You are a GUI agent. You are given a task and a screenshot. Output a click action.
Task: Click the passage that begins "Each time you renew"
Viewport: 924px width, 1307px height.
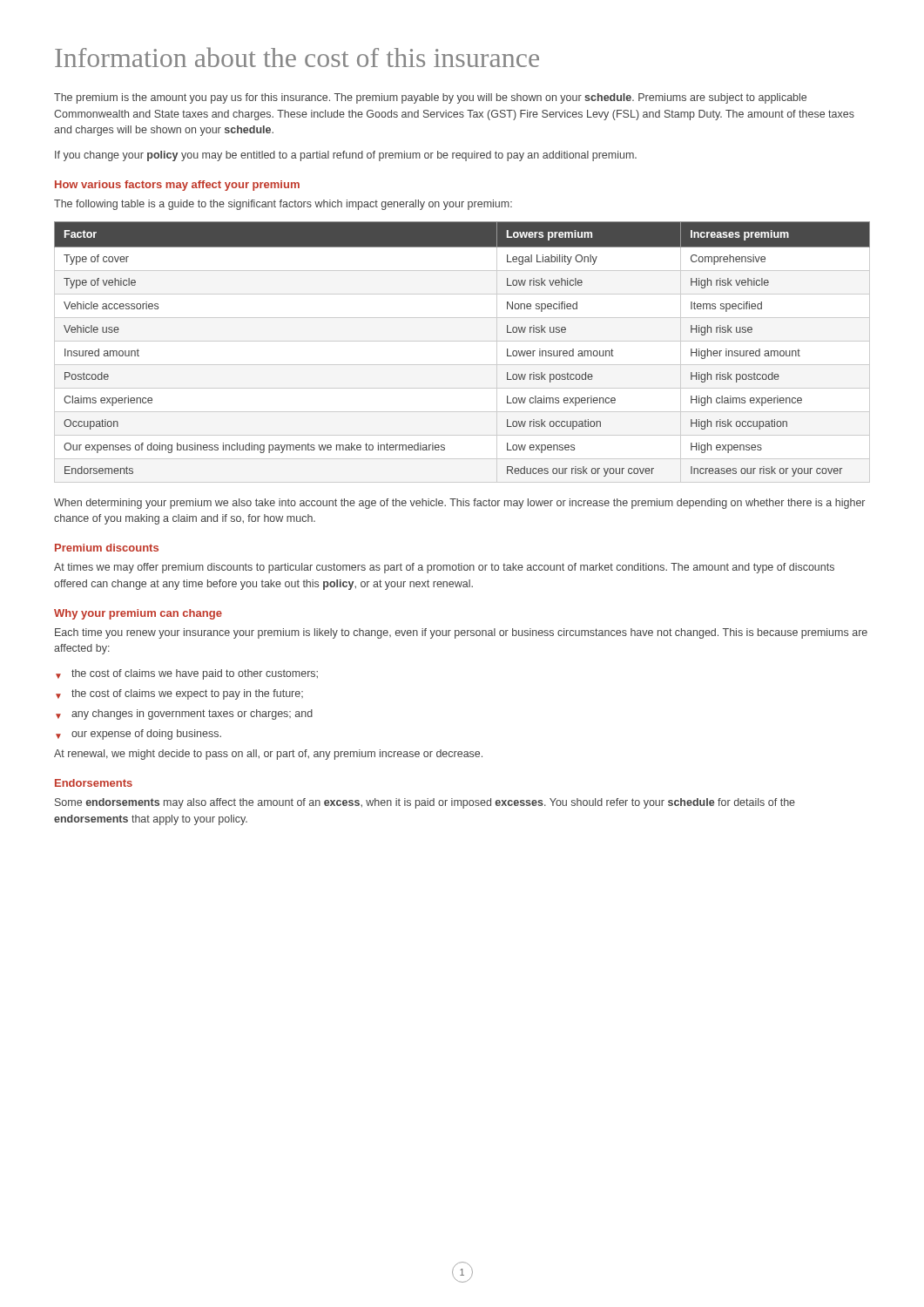pos(462,641)
